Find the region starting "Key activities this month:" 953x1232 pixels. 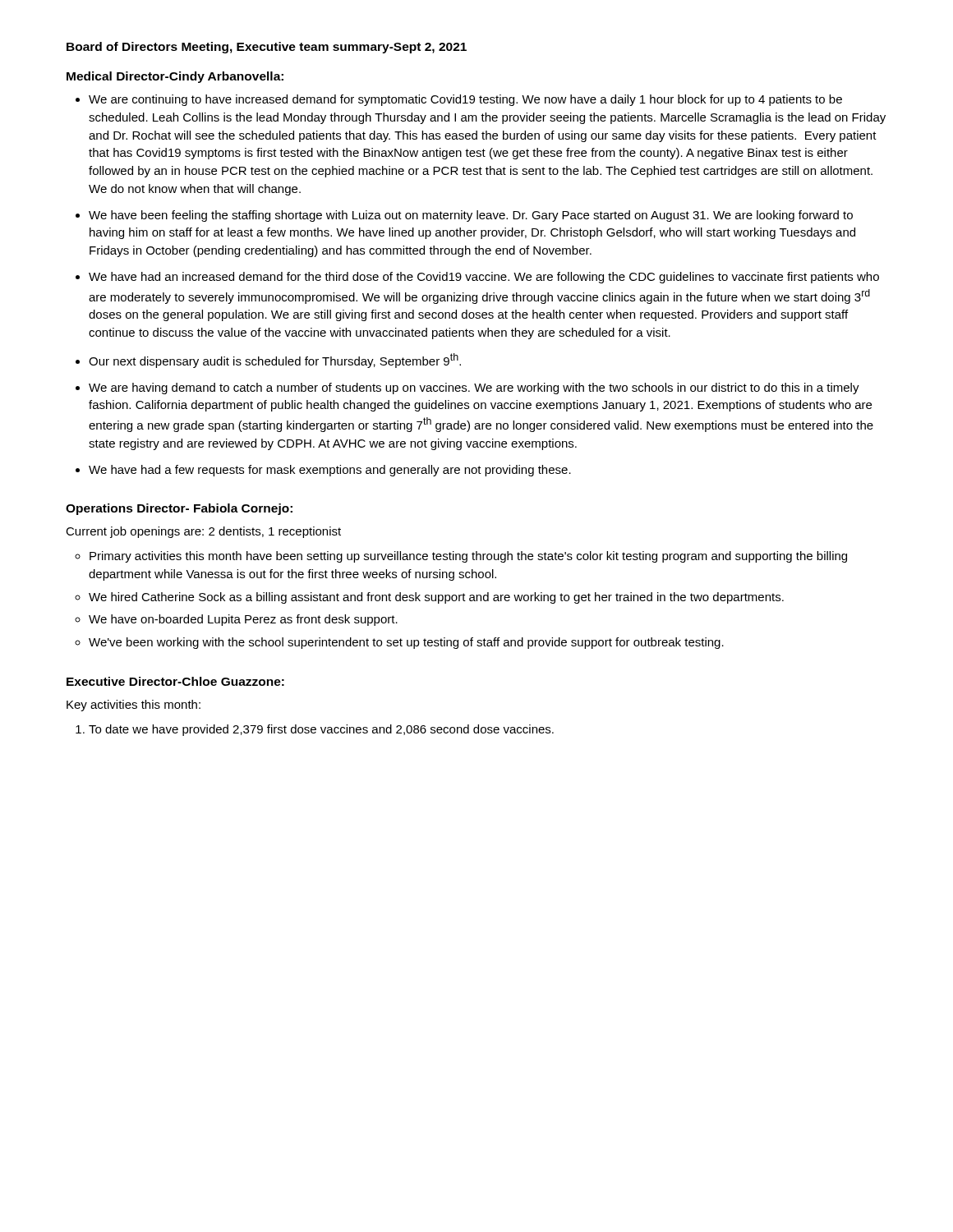[x=134, y=704]
